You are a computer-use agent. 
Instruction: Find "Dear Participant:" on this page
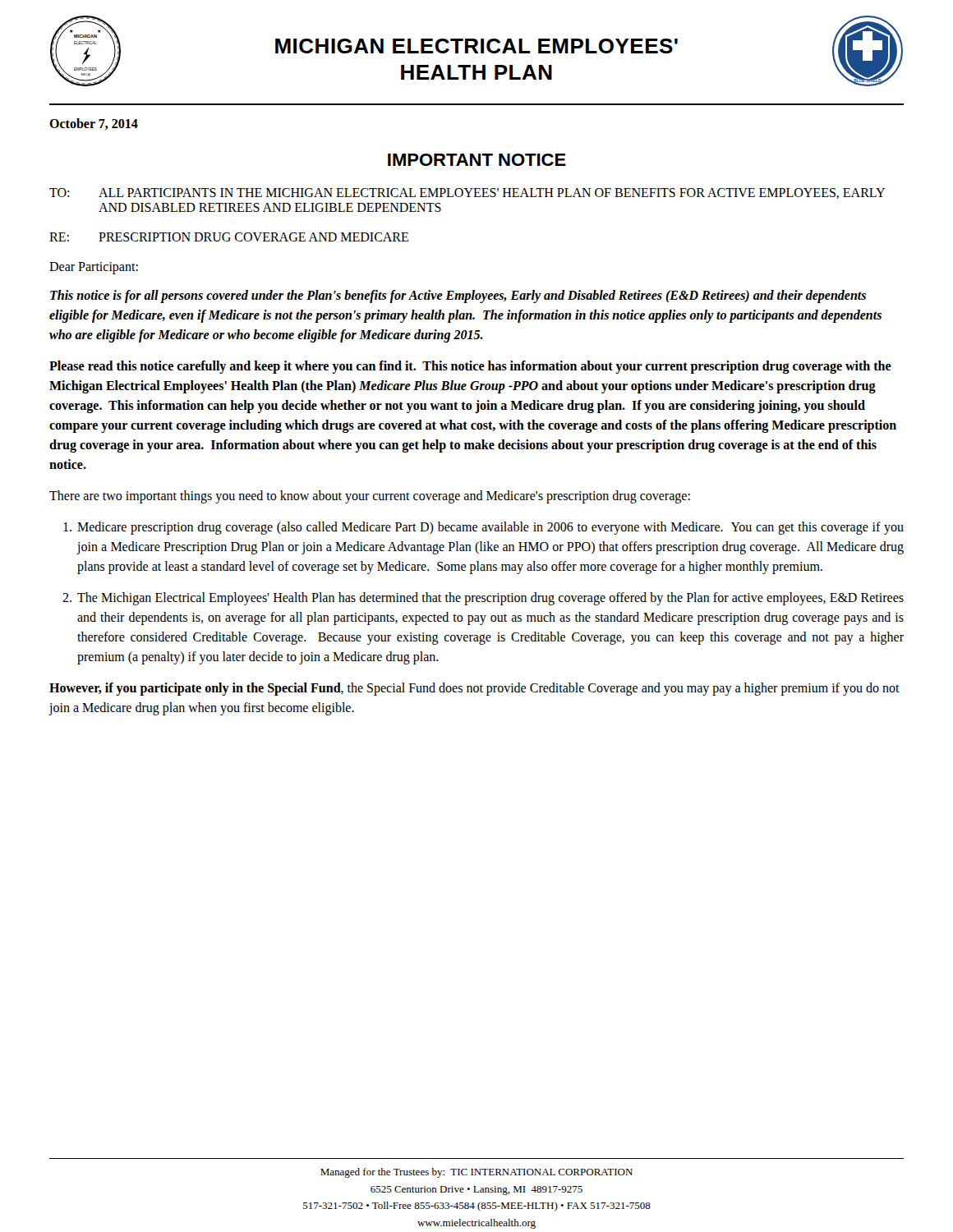click(94, 267)
